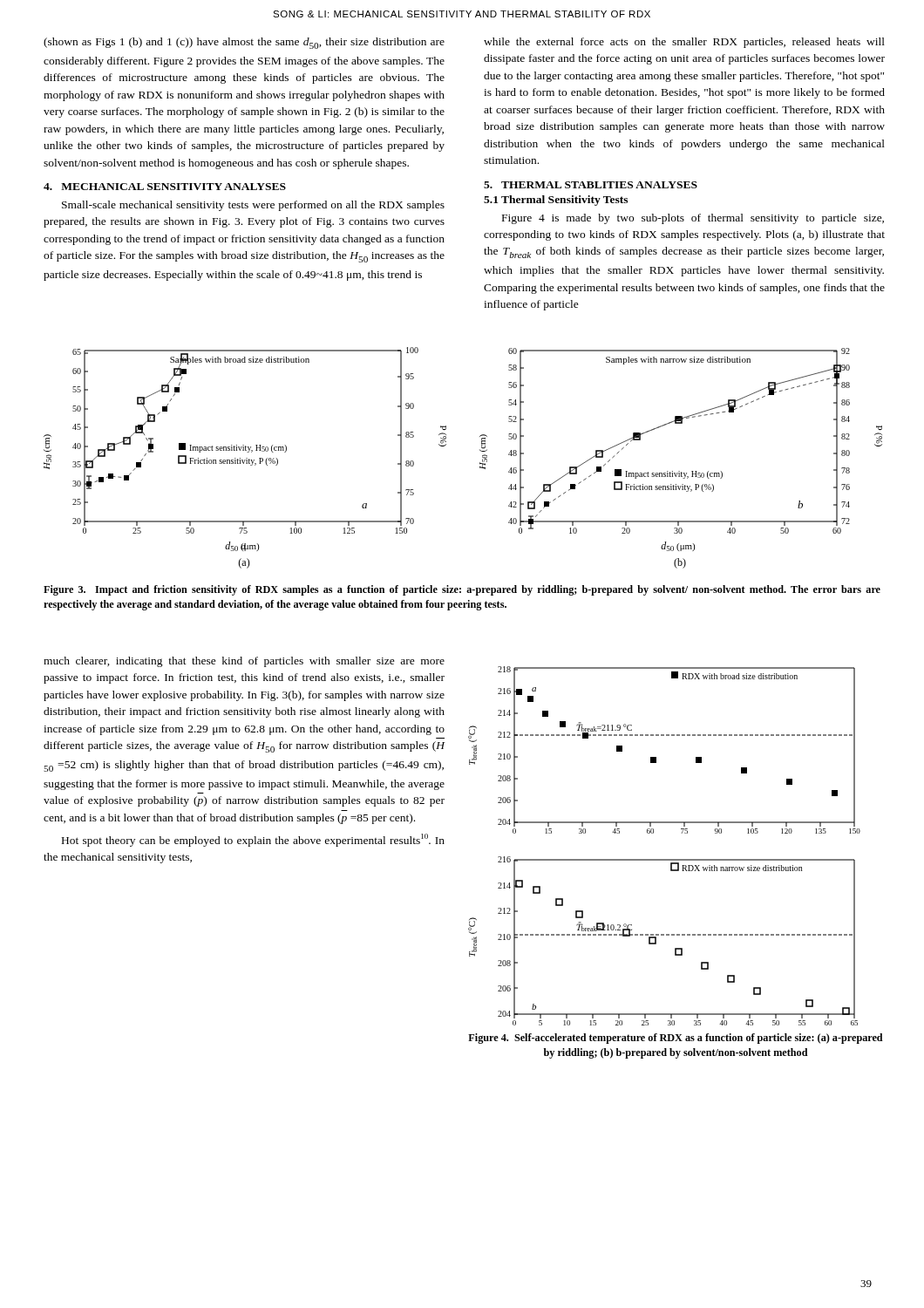924x1308 pixels.
Task: Point to the element starting "Figure 4 is made by"
Action: pos(684,261)
